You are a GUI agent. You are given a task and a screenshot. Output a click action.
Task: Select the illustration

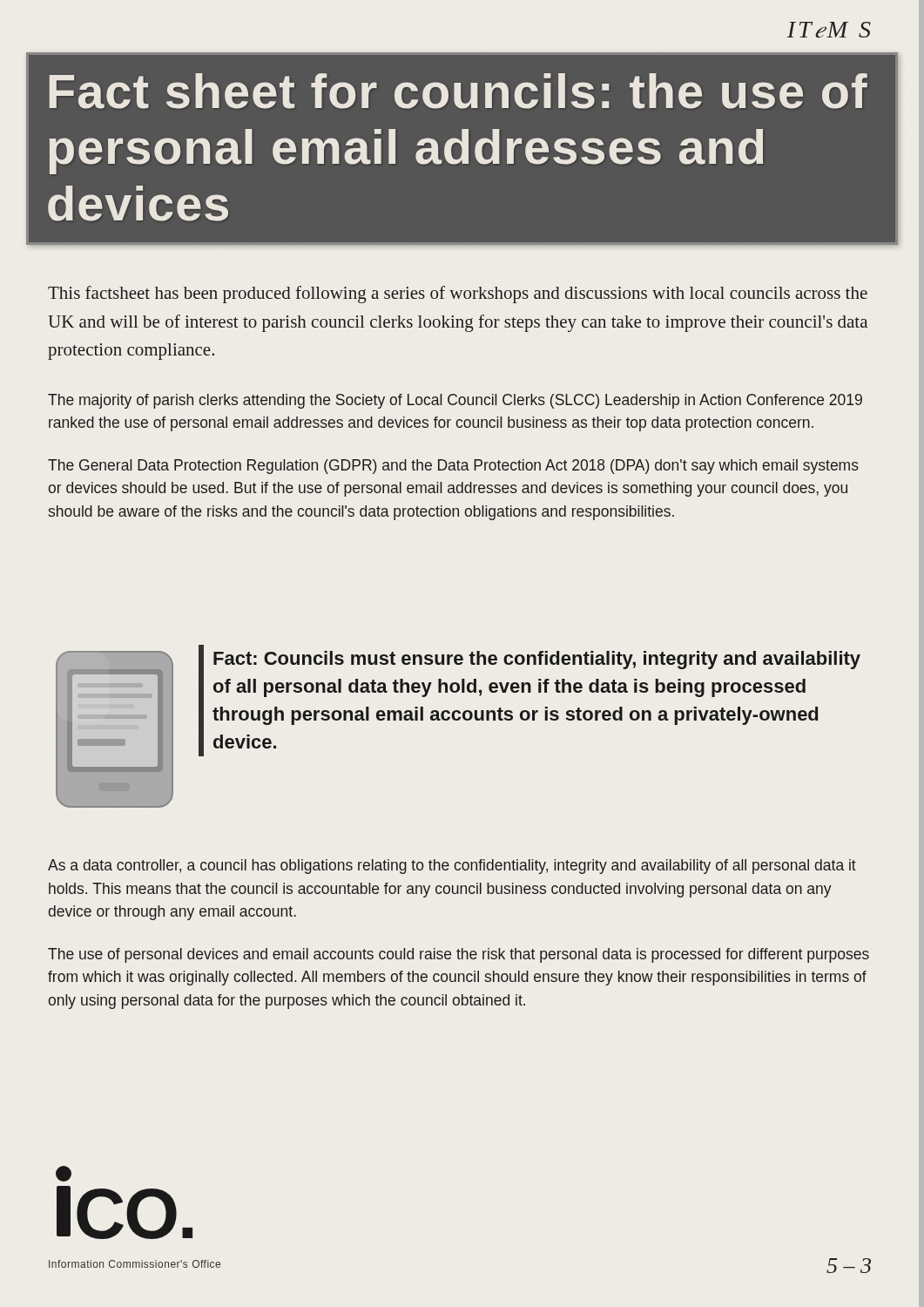[115, 730]
